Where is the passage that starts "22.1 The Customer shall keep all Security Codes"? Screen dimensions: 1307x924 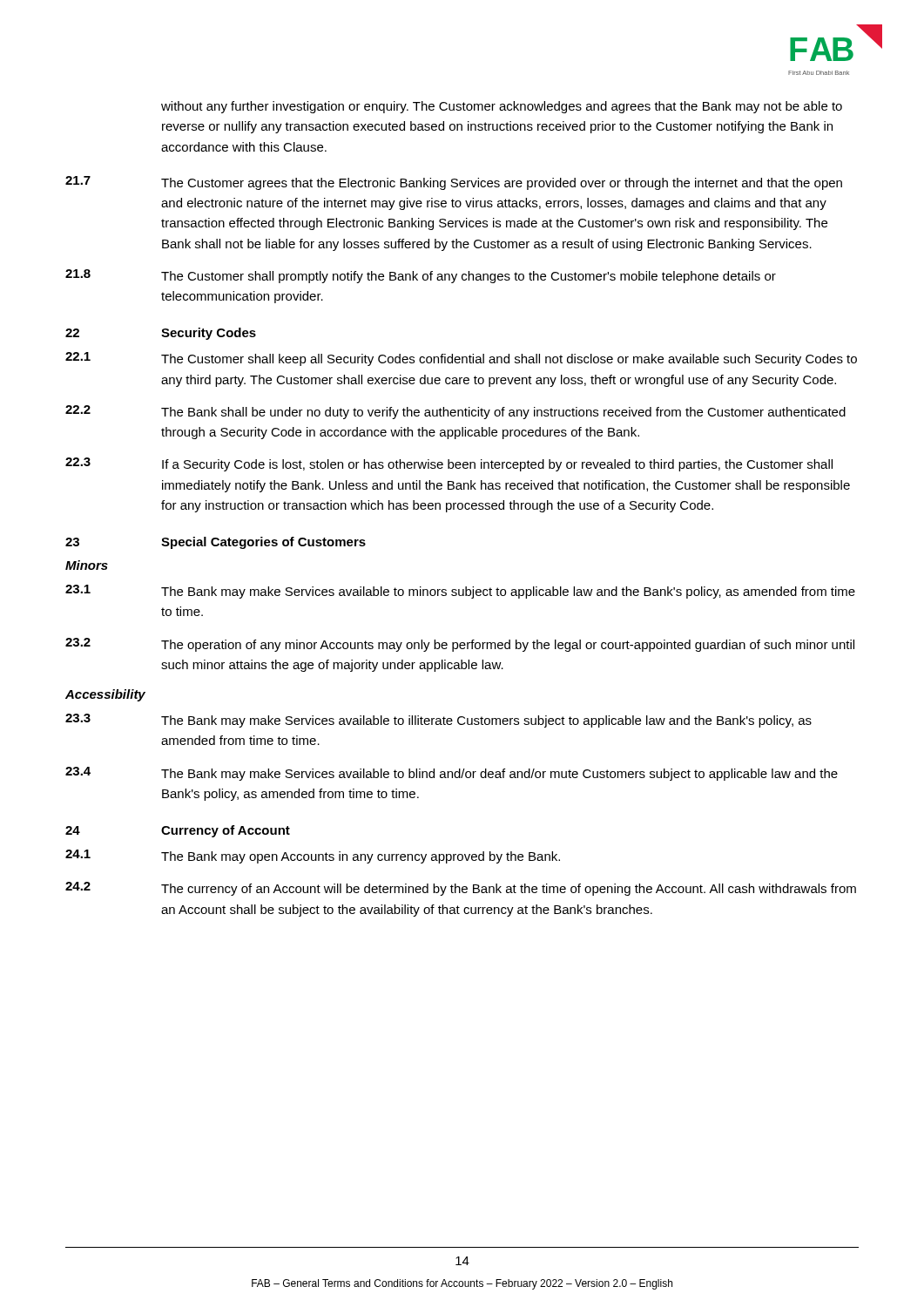coord(462,369)
